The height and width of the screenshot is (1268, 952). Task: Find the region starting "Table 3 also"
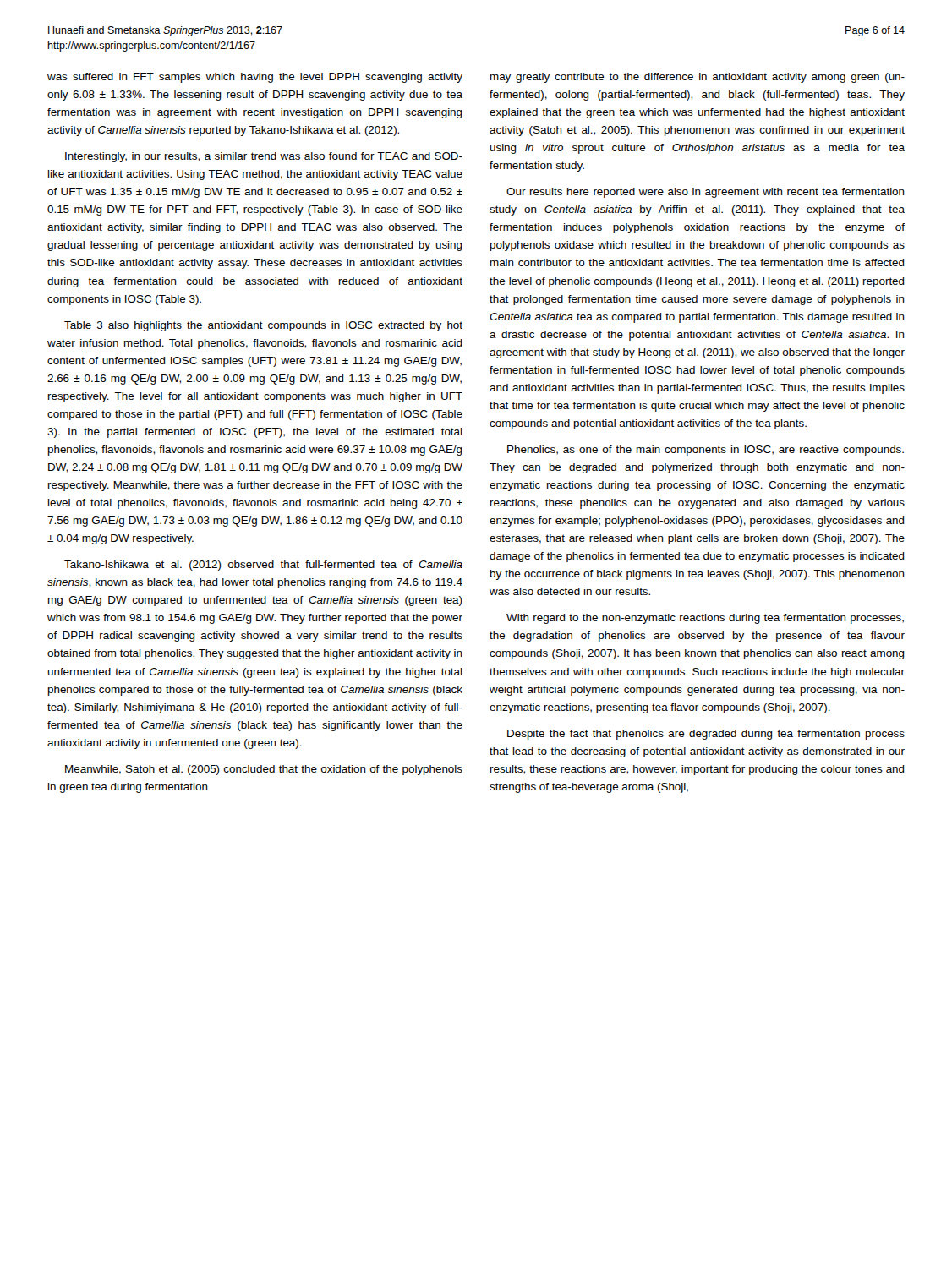tap(255, 432)
